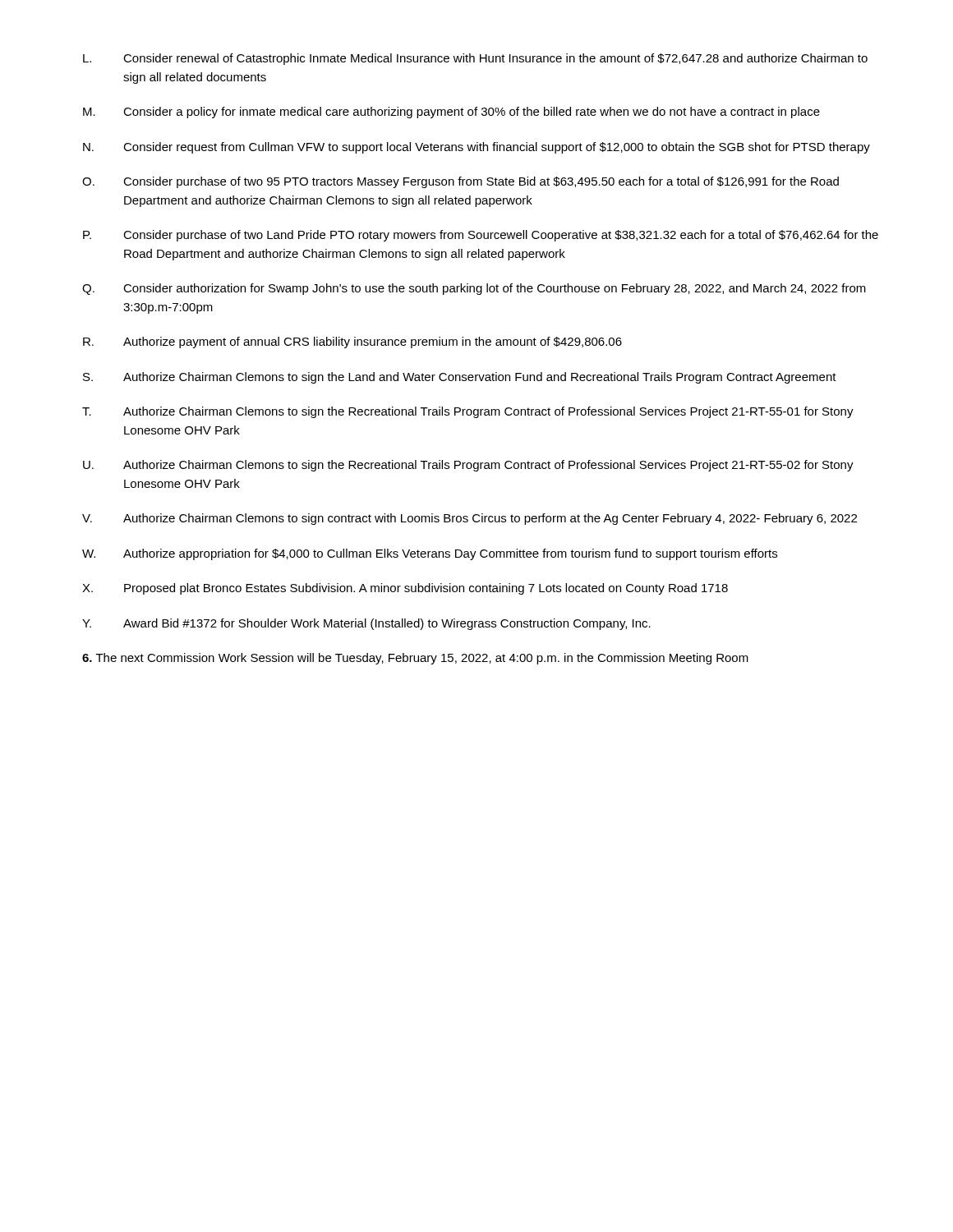Where is the passage that starts "L. Consider renewal of Catastrophic Inmate Medical Insurance"?
The height and width of the screenshot is (1232, 953).
pos(485,68)
